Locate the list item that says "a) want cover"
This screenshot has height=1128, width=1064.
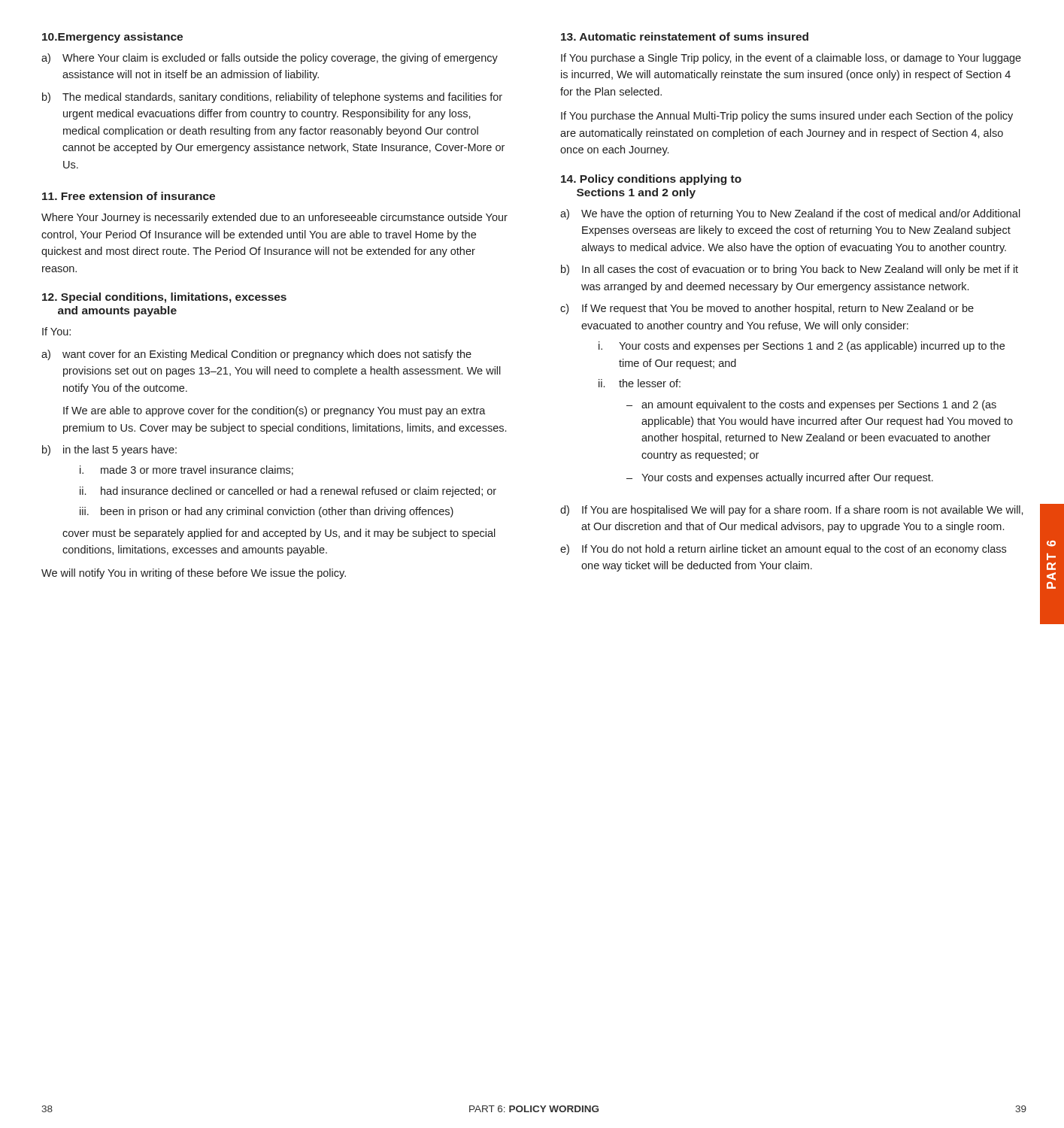[256, 355]
